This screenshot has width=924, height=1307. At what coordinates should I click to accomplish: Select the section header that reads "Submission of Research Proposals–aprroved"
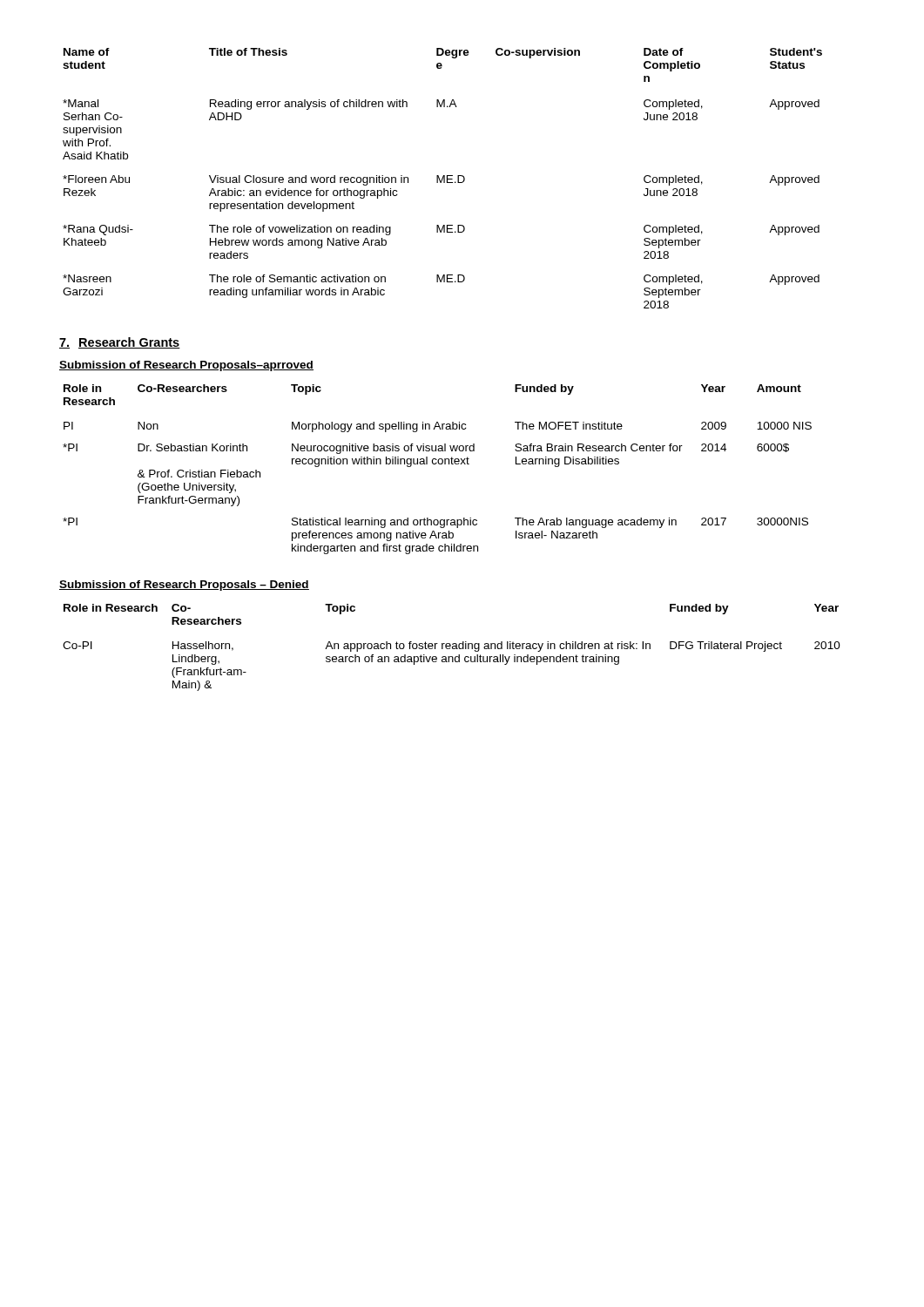tap(186, 365)
